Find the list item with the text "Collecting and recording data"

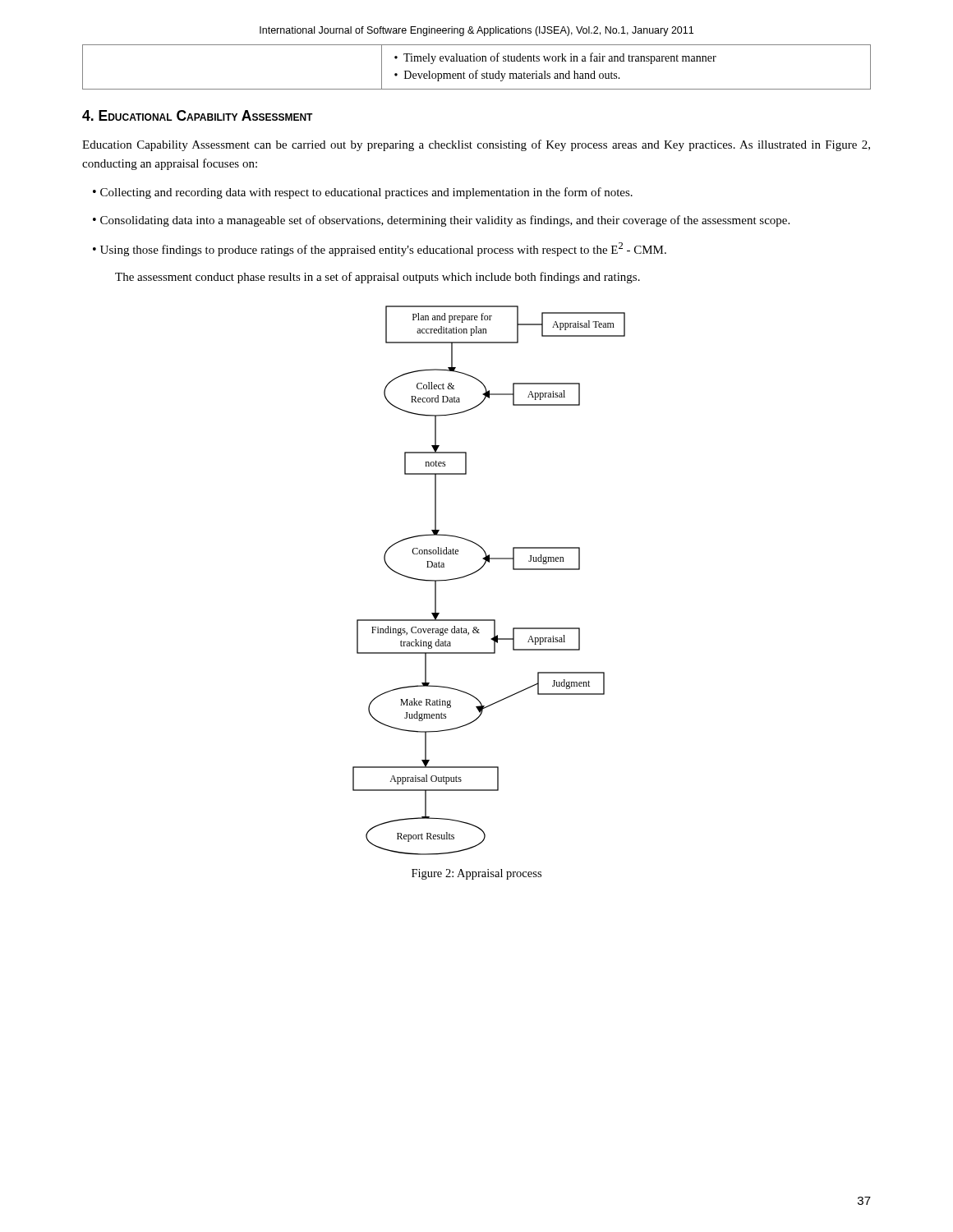(x=366, y=192)
